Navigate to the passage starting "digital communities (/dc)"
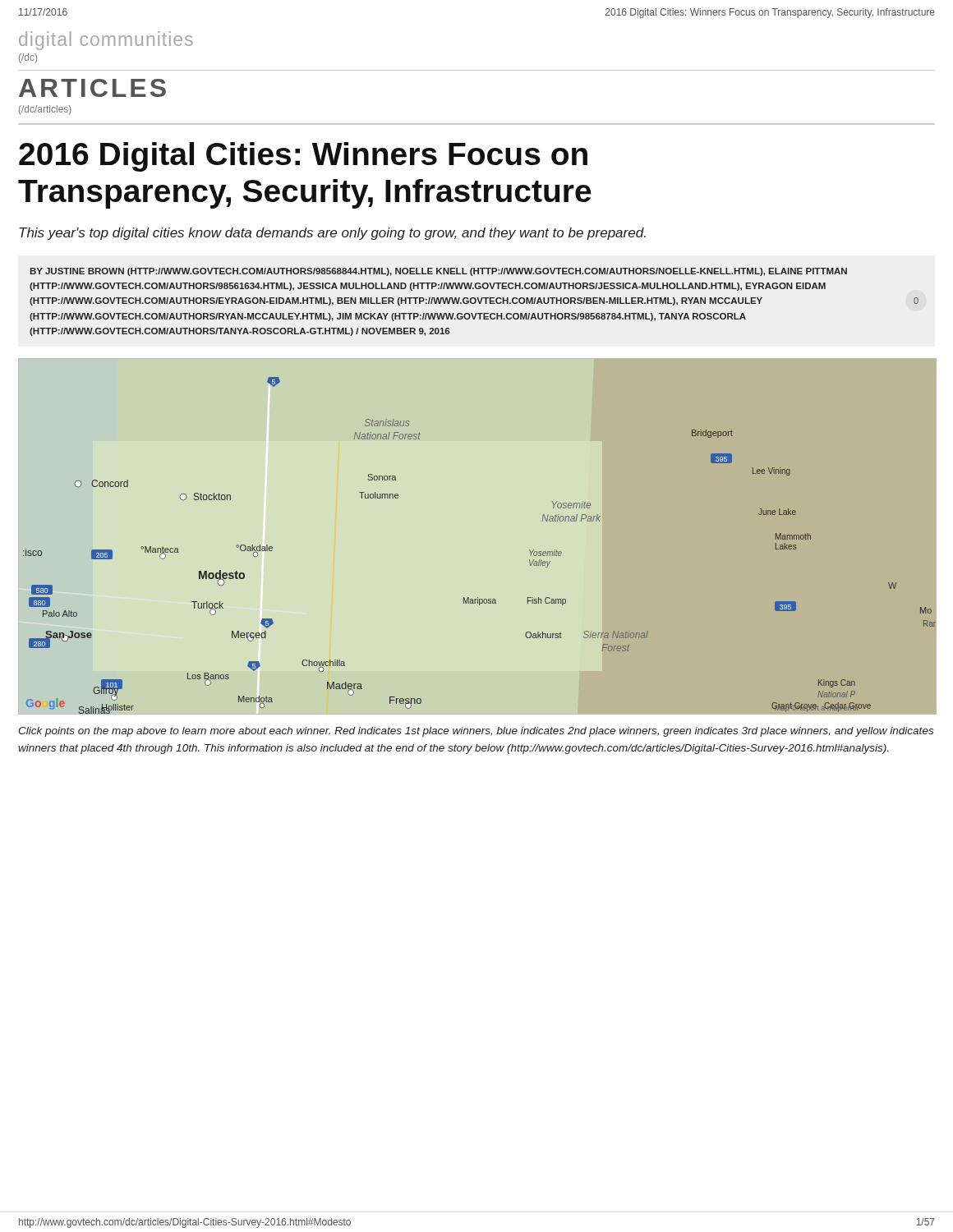Image resolution: width=953 pixels, height=1232 pixels. point(106,46)
